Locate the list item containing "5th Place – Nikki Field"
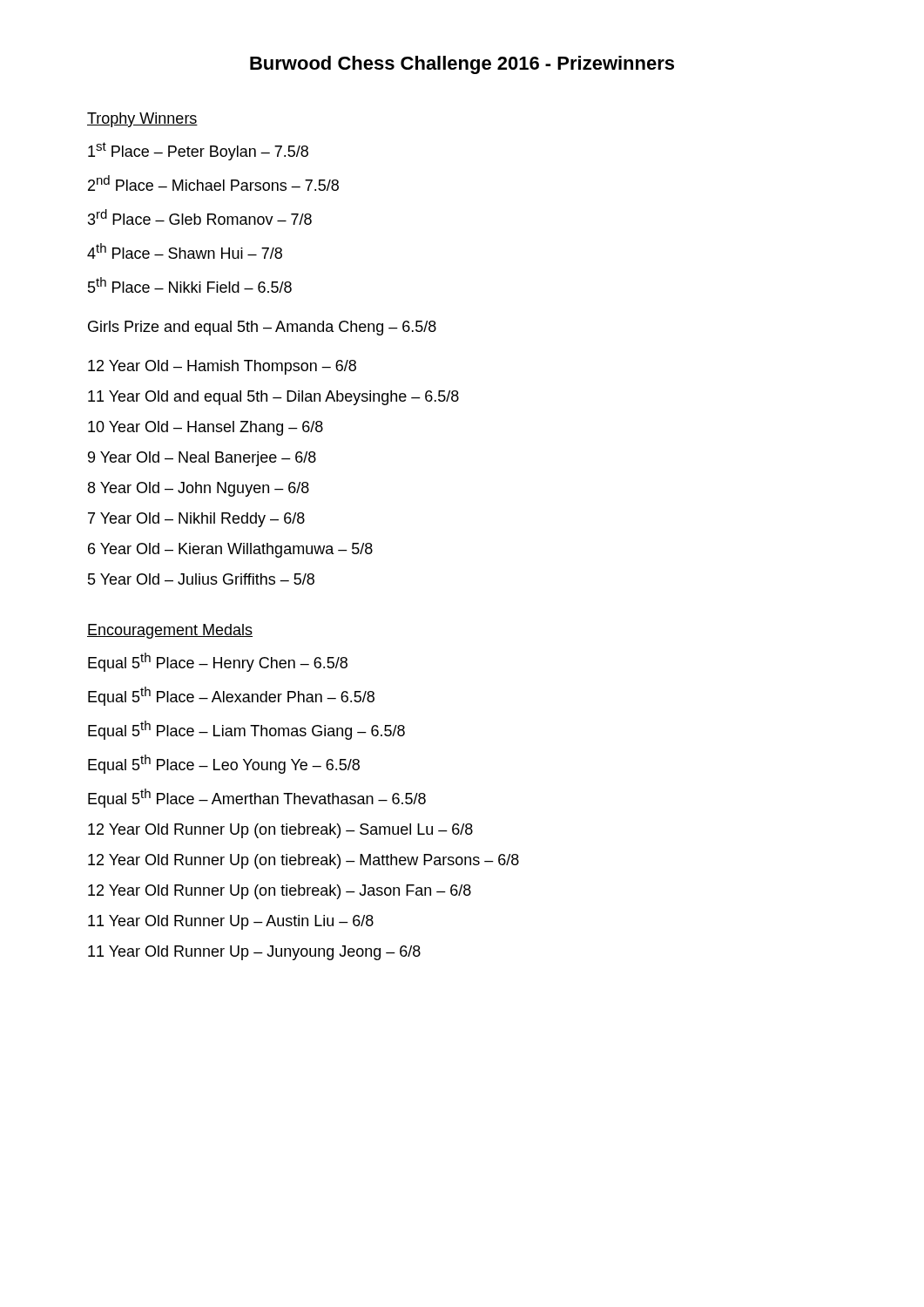Viewport: 924px width, 1307px height. coord(190,285)
